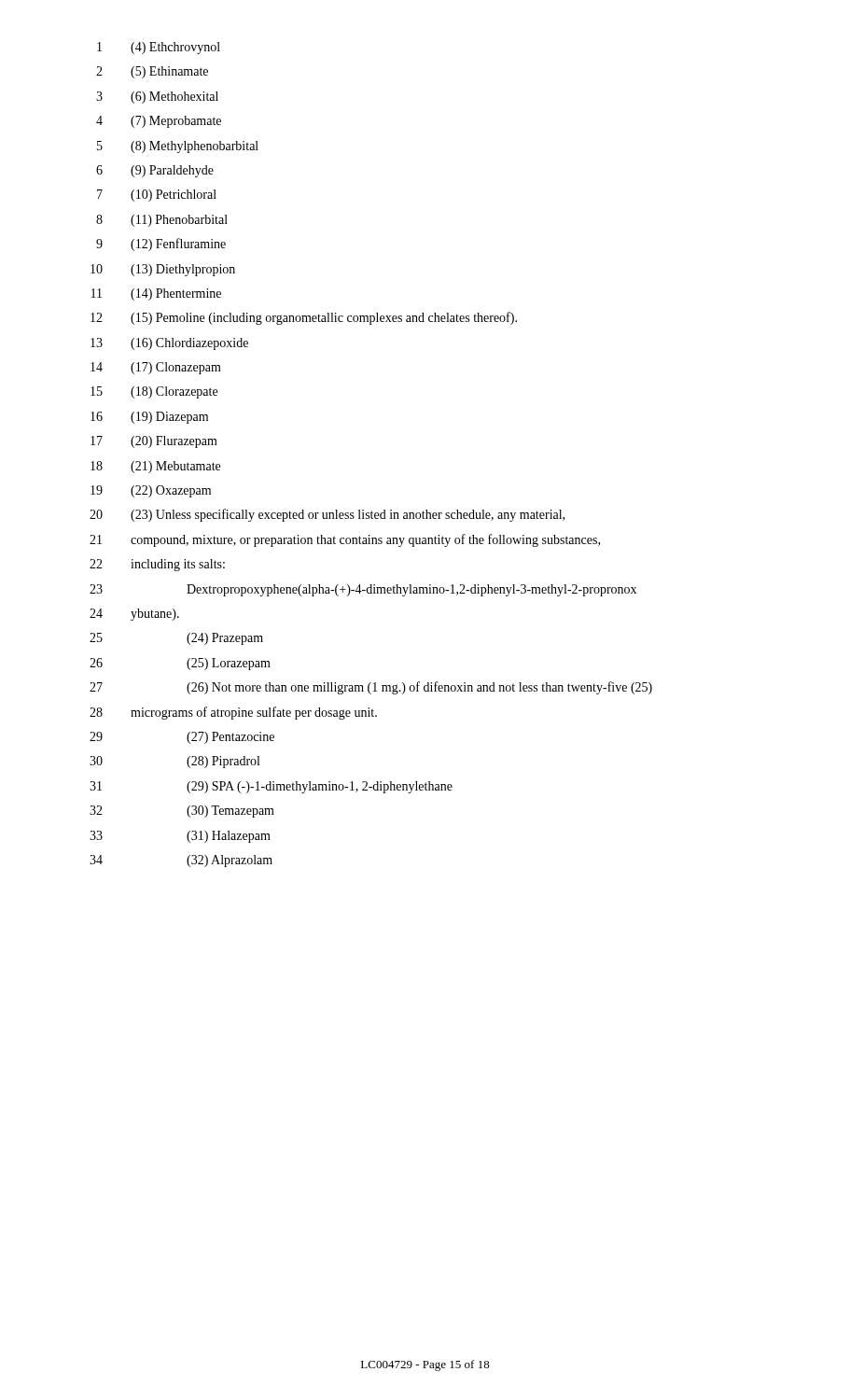
Task: Click on the element starting "34 (32) Alprazolam"
Action: [x=96, y=861]
